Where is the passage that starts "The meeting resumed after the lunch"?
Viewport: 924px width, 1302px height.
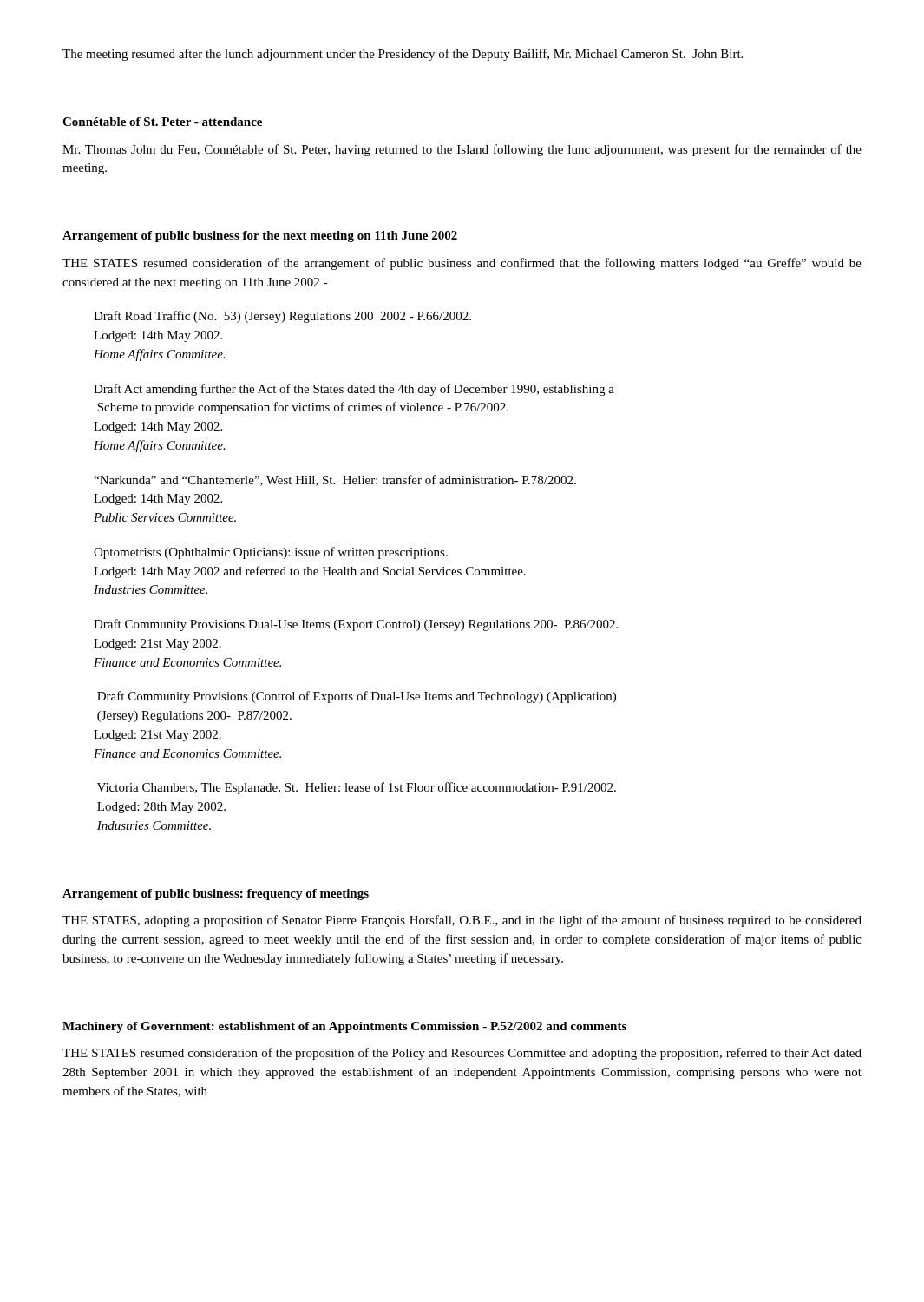[403, 54]
